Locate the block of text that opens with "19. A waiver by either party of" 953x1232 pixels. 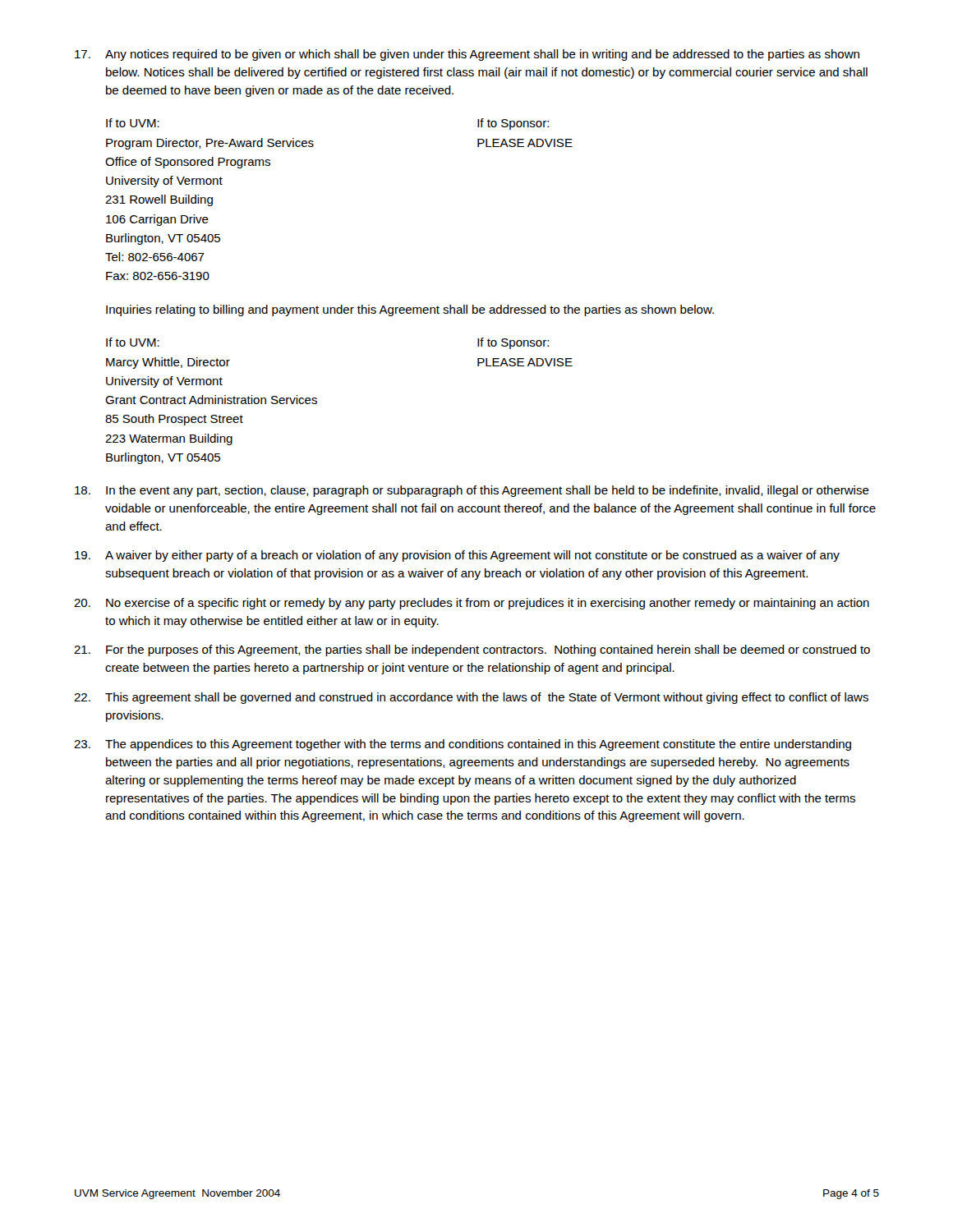pos(476,564)
